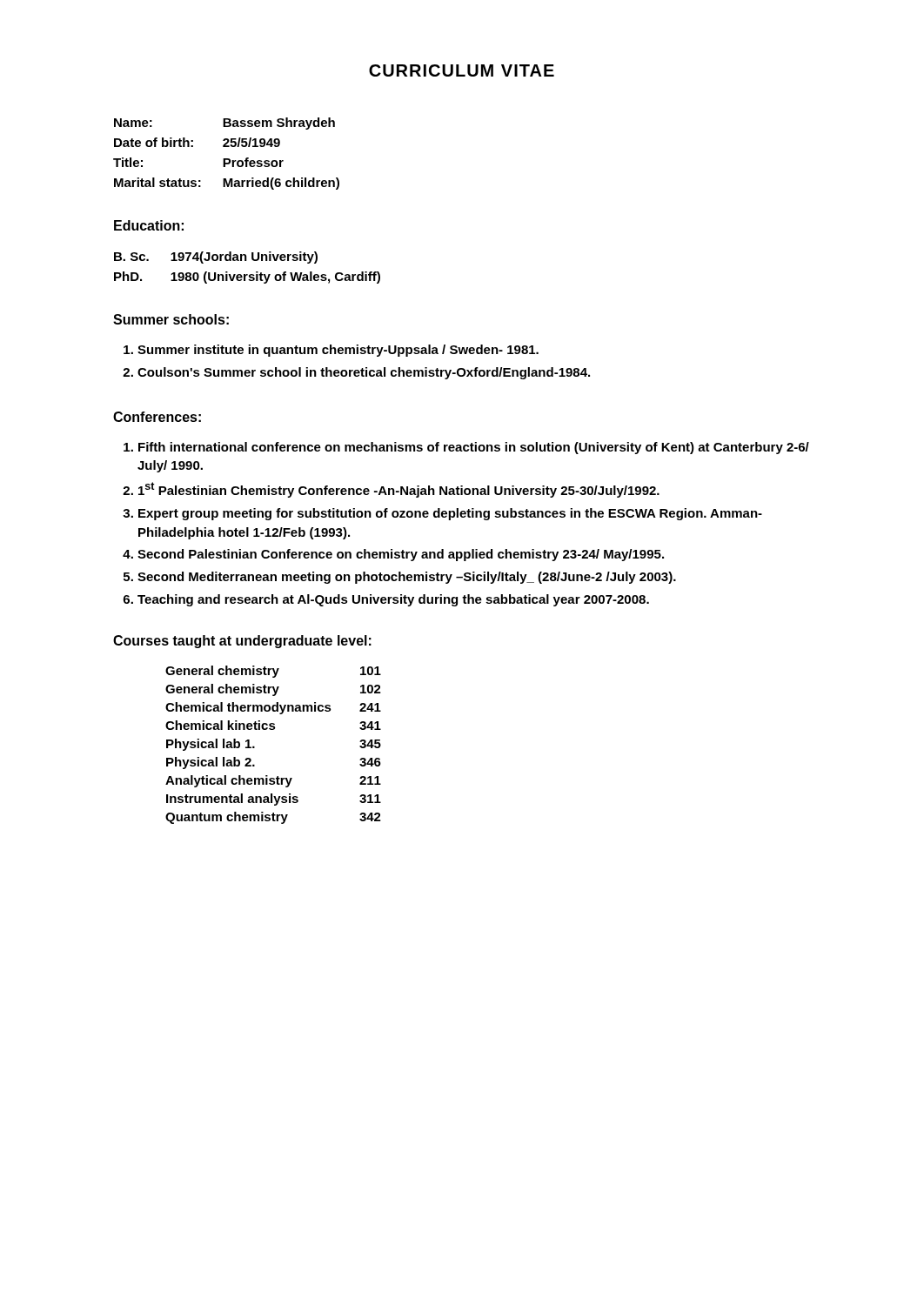
Task: Point to the text starting "Second Palestinian Conference"
Action: coord(401,554)
